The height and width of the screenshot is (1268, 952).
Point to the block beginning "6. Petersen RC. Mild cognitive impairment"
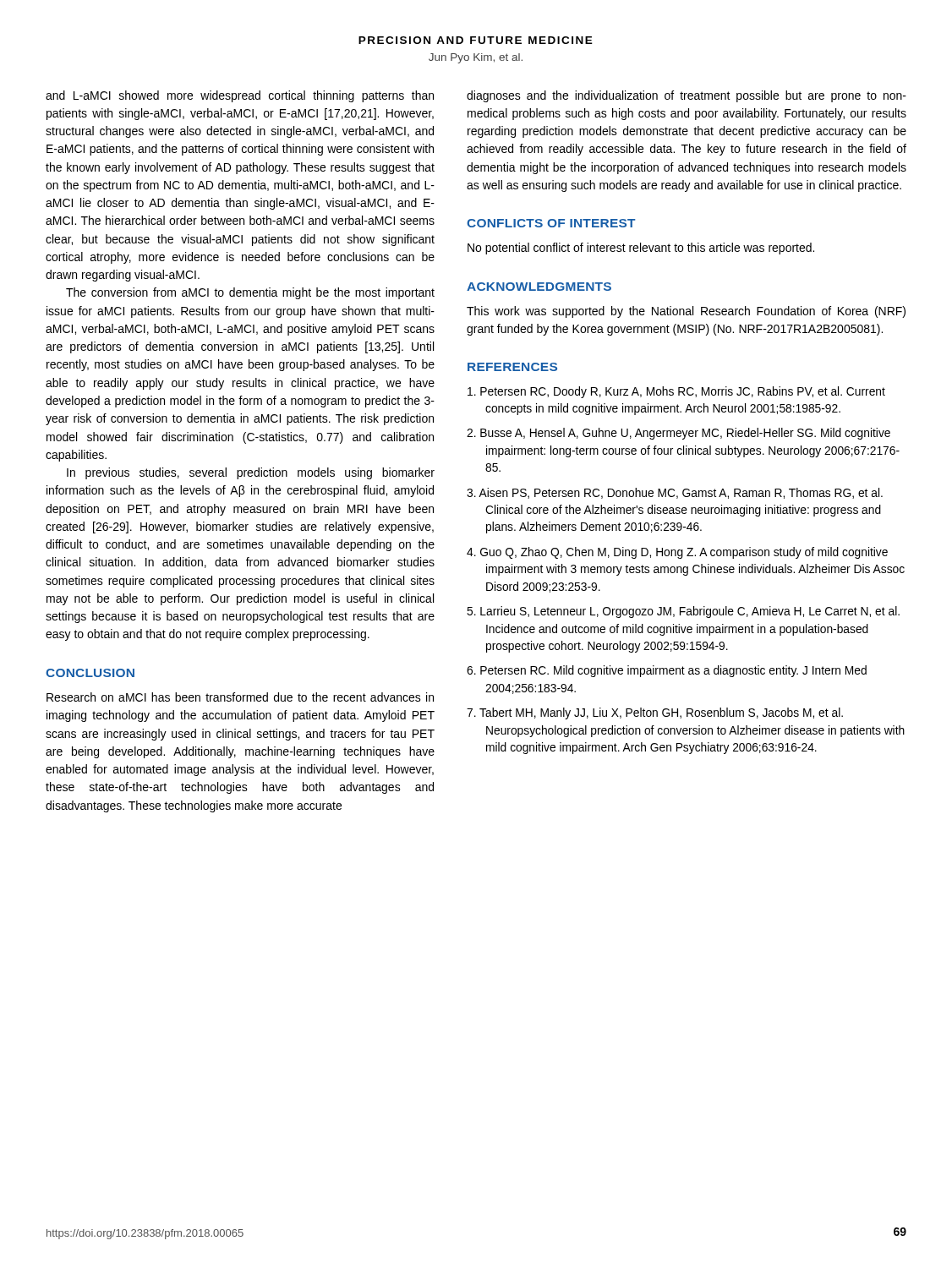[x=667, y=680]
